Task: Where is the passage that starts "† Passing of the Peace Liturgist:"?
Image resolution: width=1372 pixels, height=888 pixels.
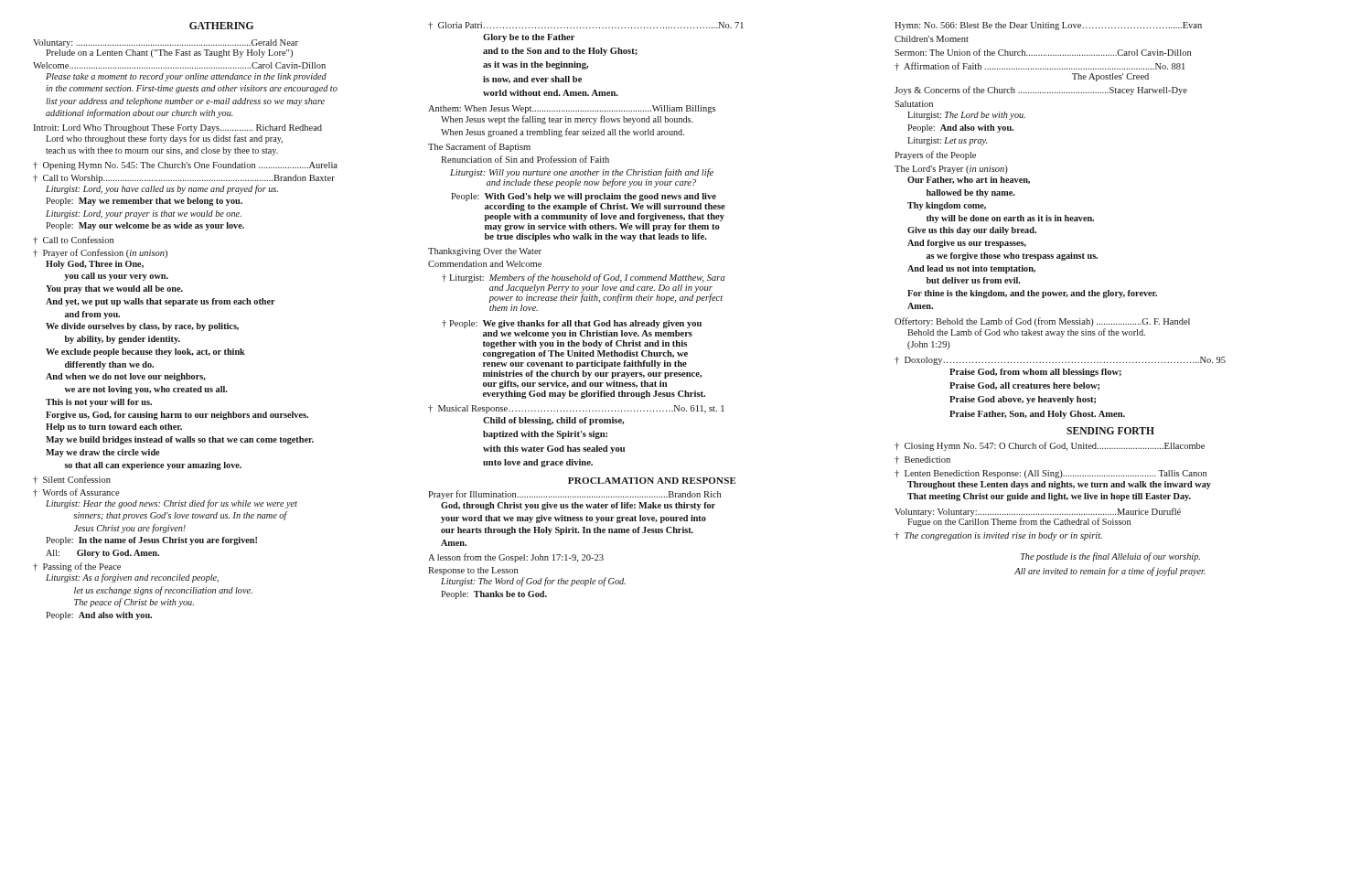Action: [x=221, y=592]
